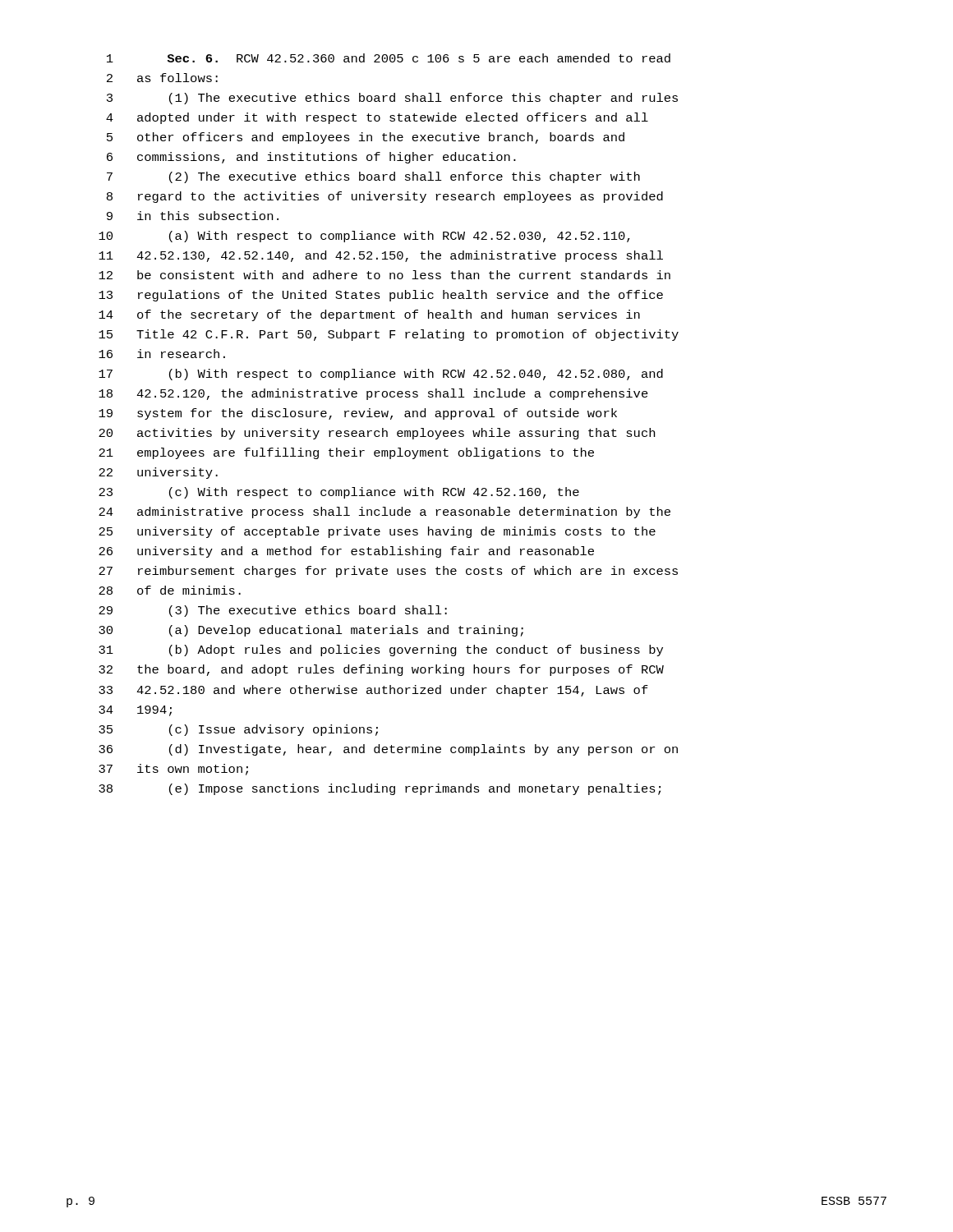Find the block starting "1 Sec. 6."
This screenshot has height=1232, width=953.
pos(485,59)
